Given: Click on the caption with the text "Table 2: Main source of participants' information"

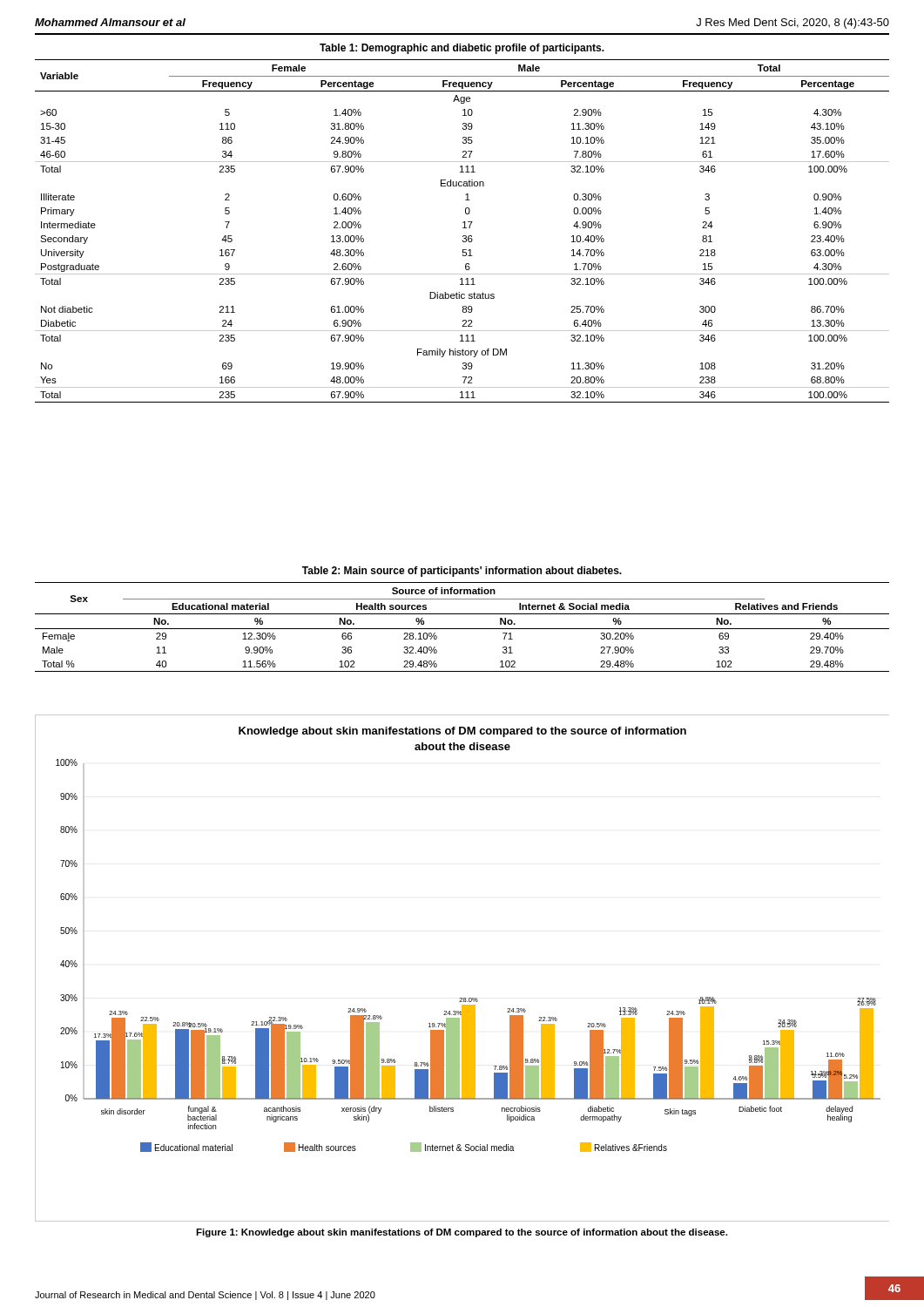Looking at the screenshot, I should tap(462, 571).
